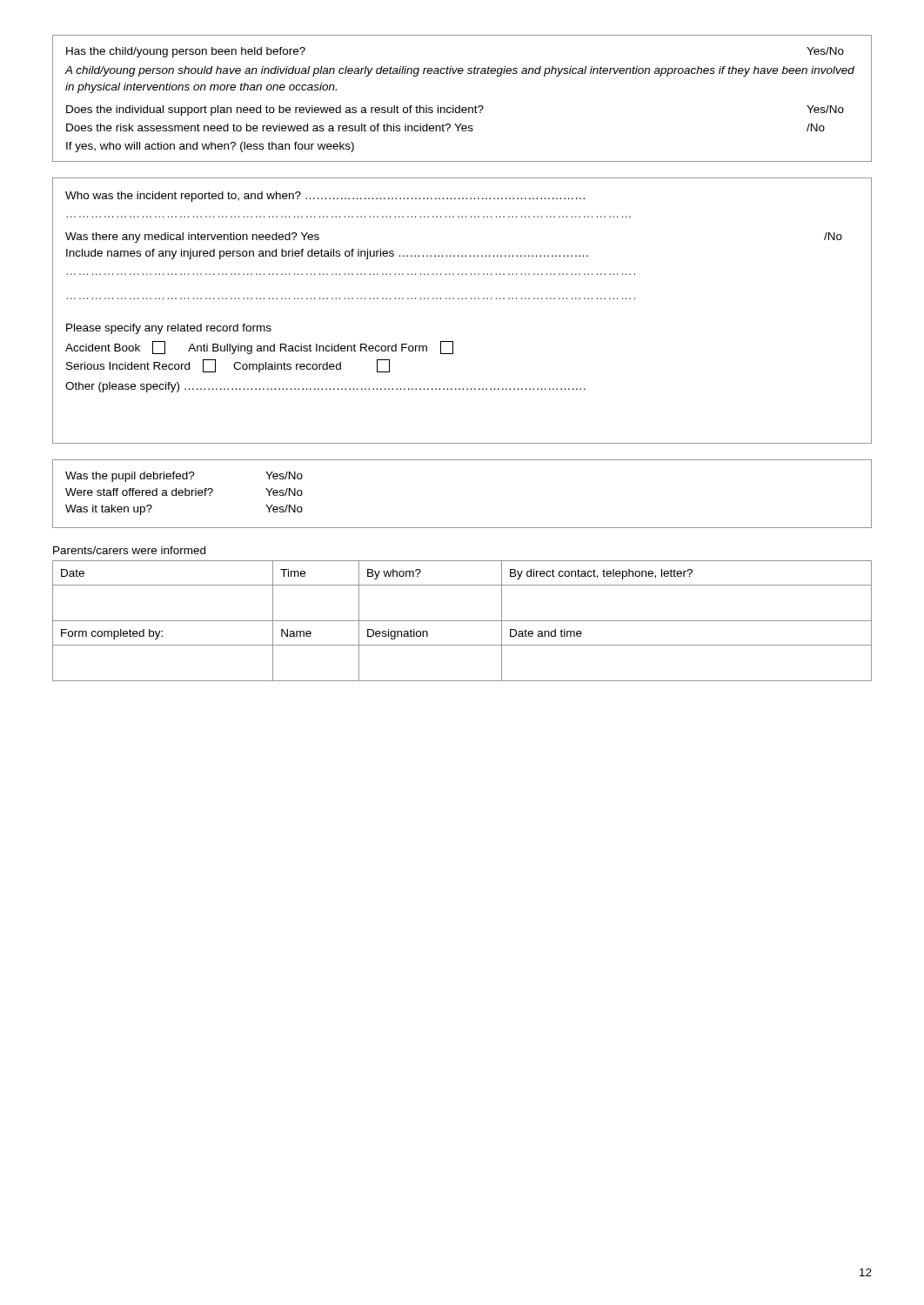Locate the table with the text "Has the child/young person been"
The image size is (924, 1305).
[462, 98]
